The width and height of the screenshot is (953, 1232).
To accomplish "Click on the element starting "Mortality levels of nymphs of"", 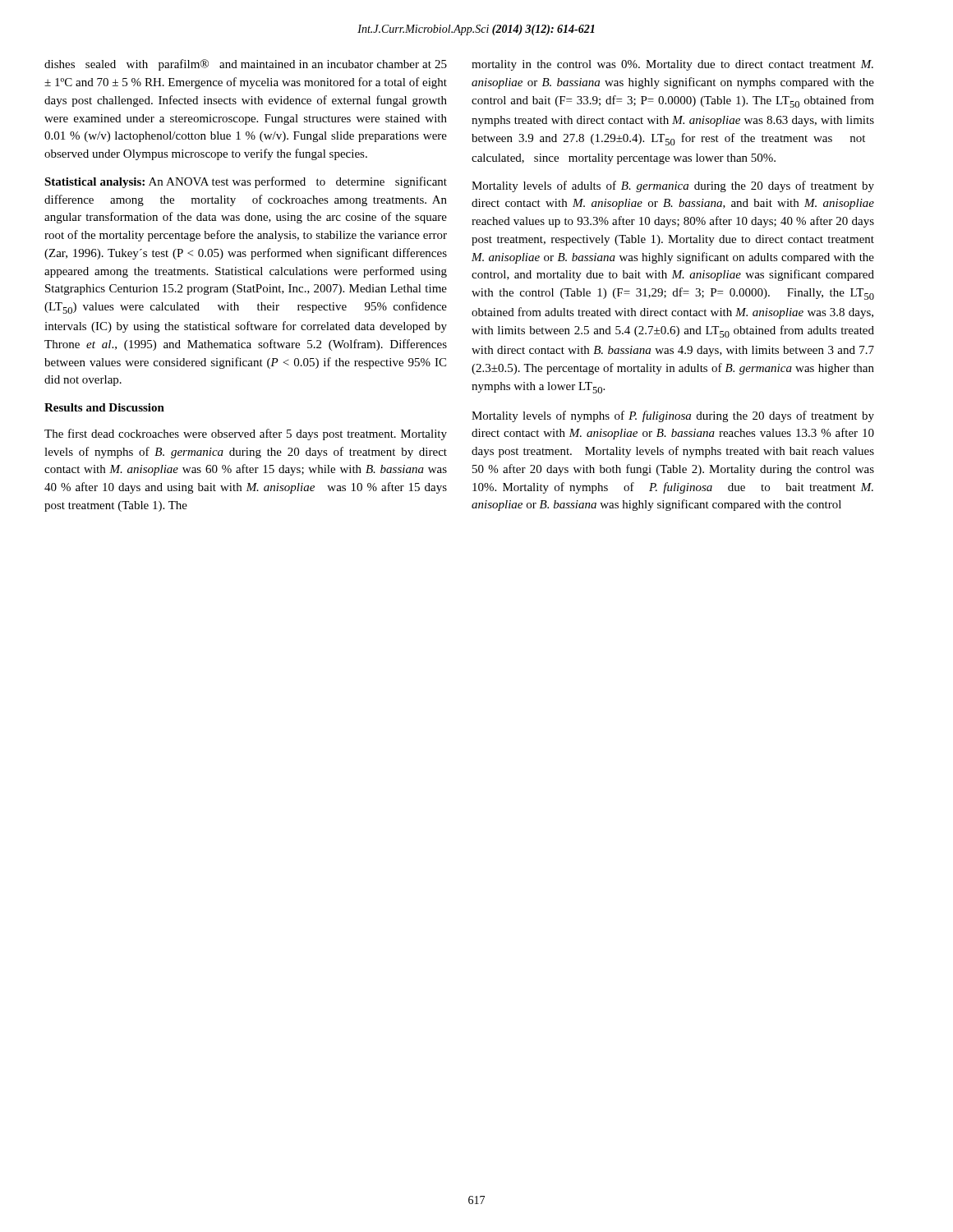I will [x=673, y=461].
